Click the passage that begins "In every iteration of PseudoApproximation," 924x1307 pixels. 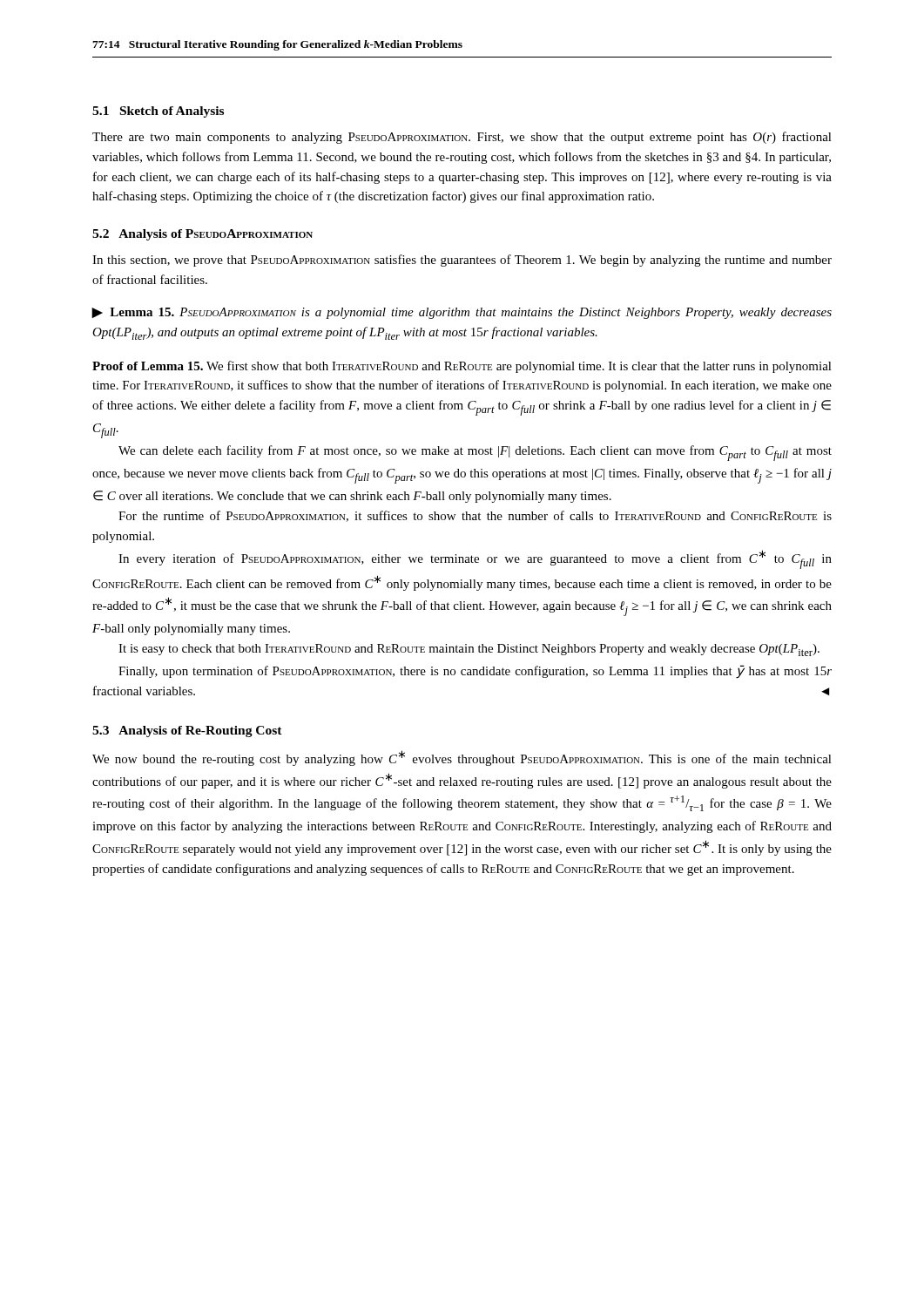(462, 592)
